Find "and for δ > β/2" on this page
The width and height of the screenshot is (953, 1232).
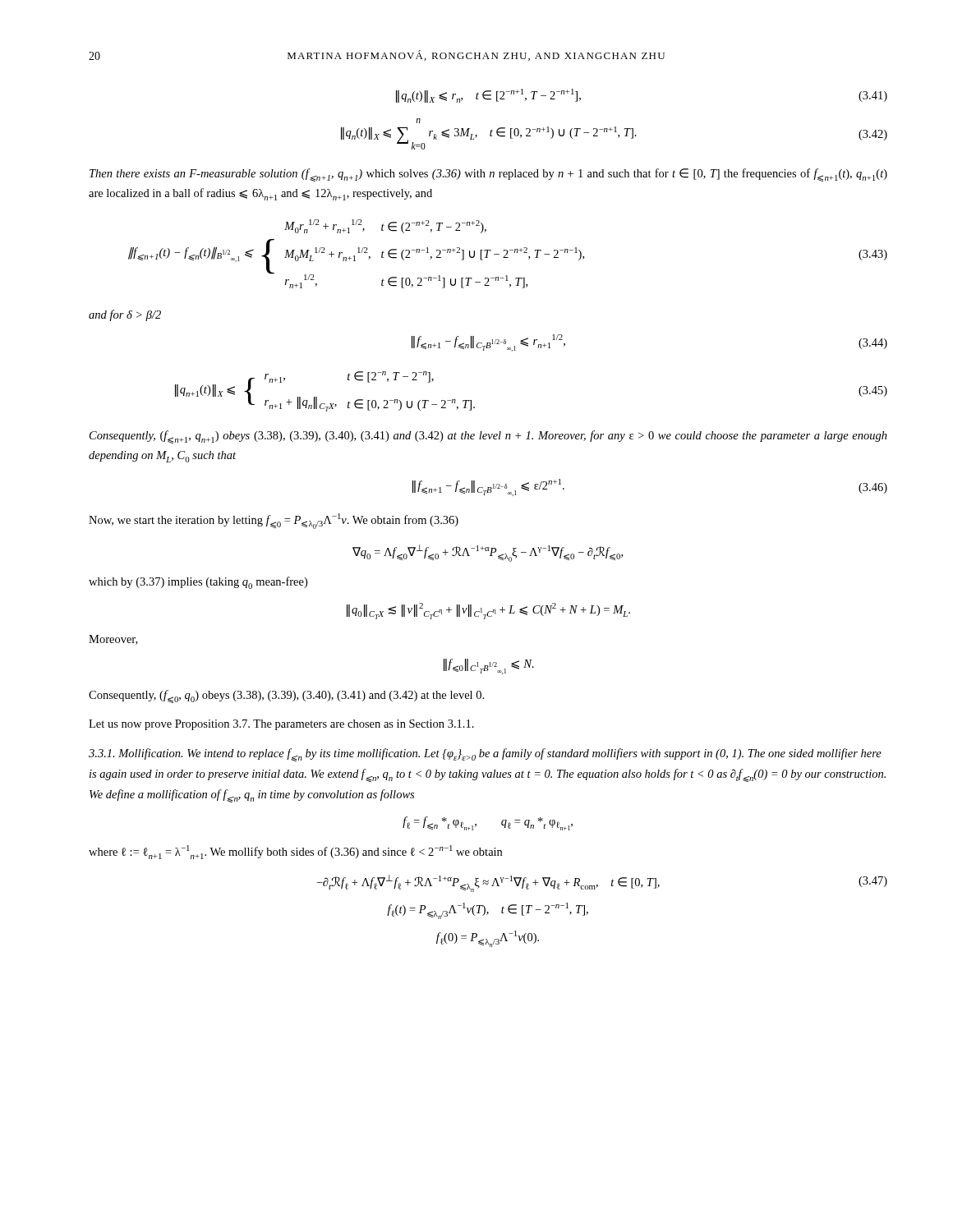tap(125, 314)
